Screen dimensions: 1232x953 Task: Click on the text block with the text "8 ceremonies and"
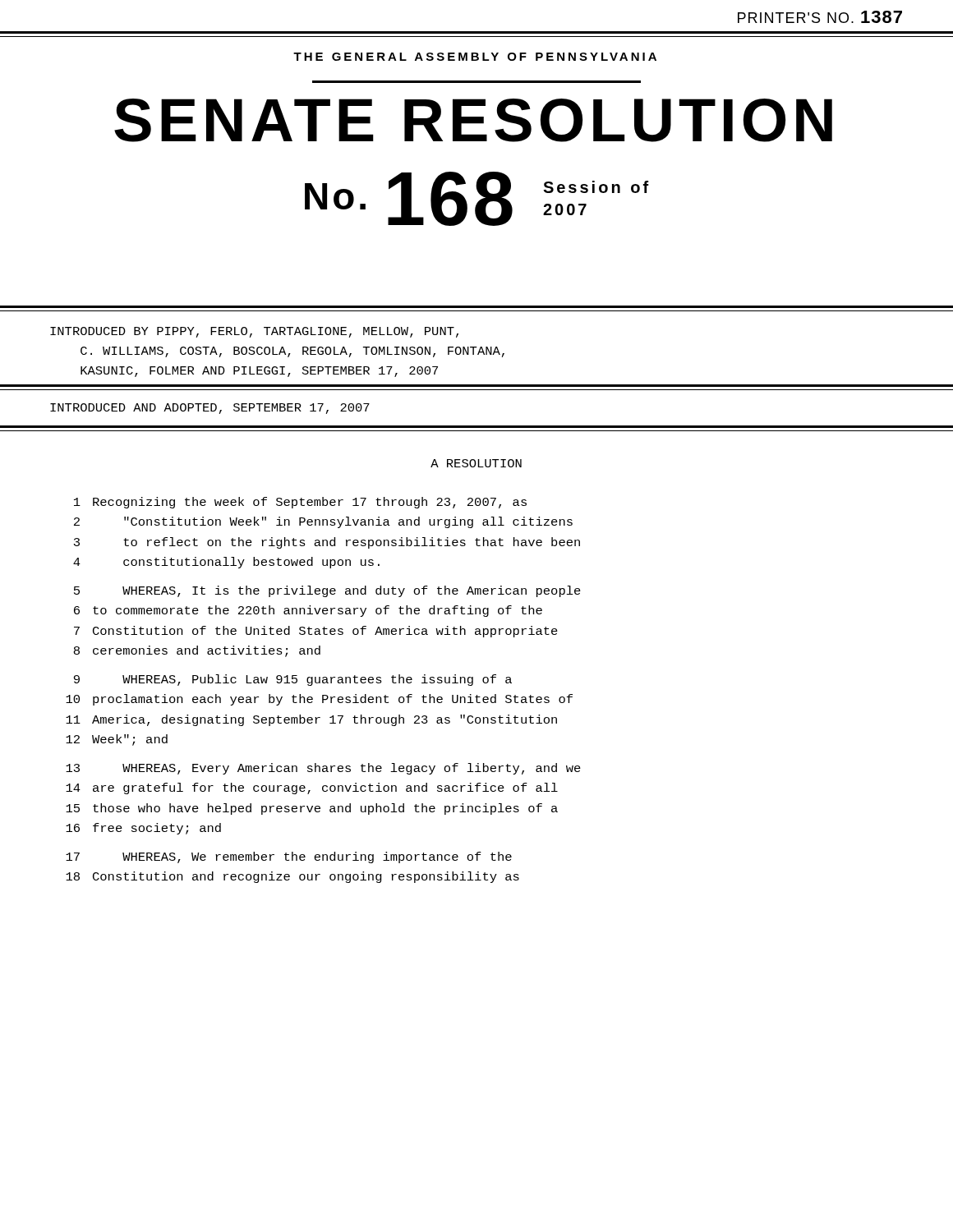click(x=197, y=651)
